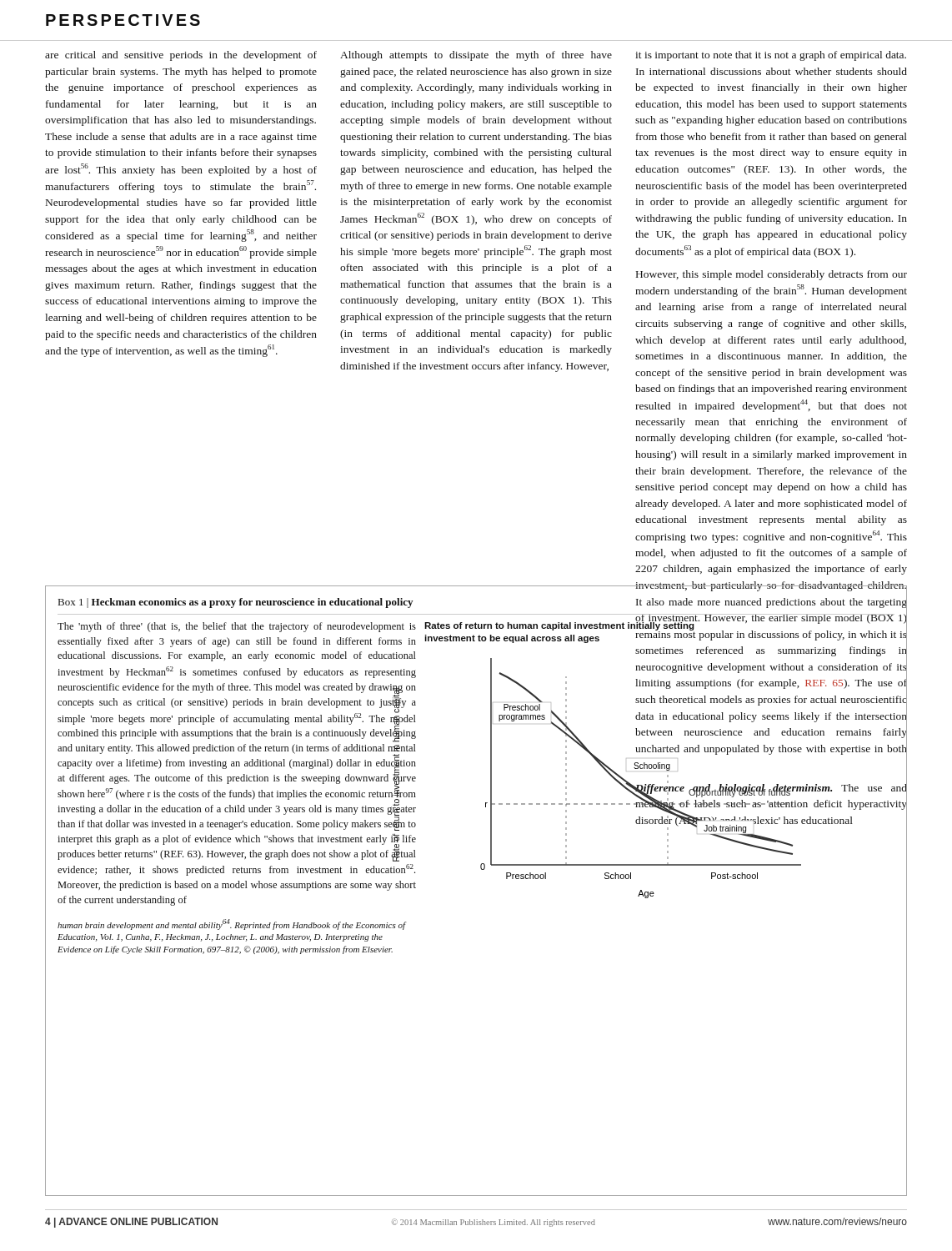Click the passage that begins "it is important to note that it"
Viewport: 952px width, 1251px height.
[x=771, y=312]
